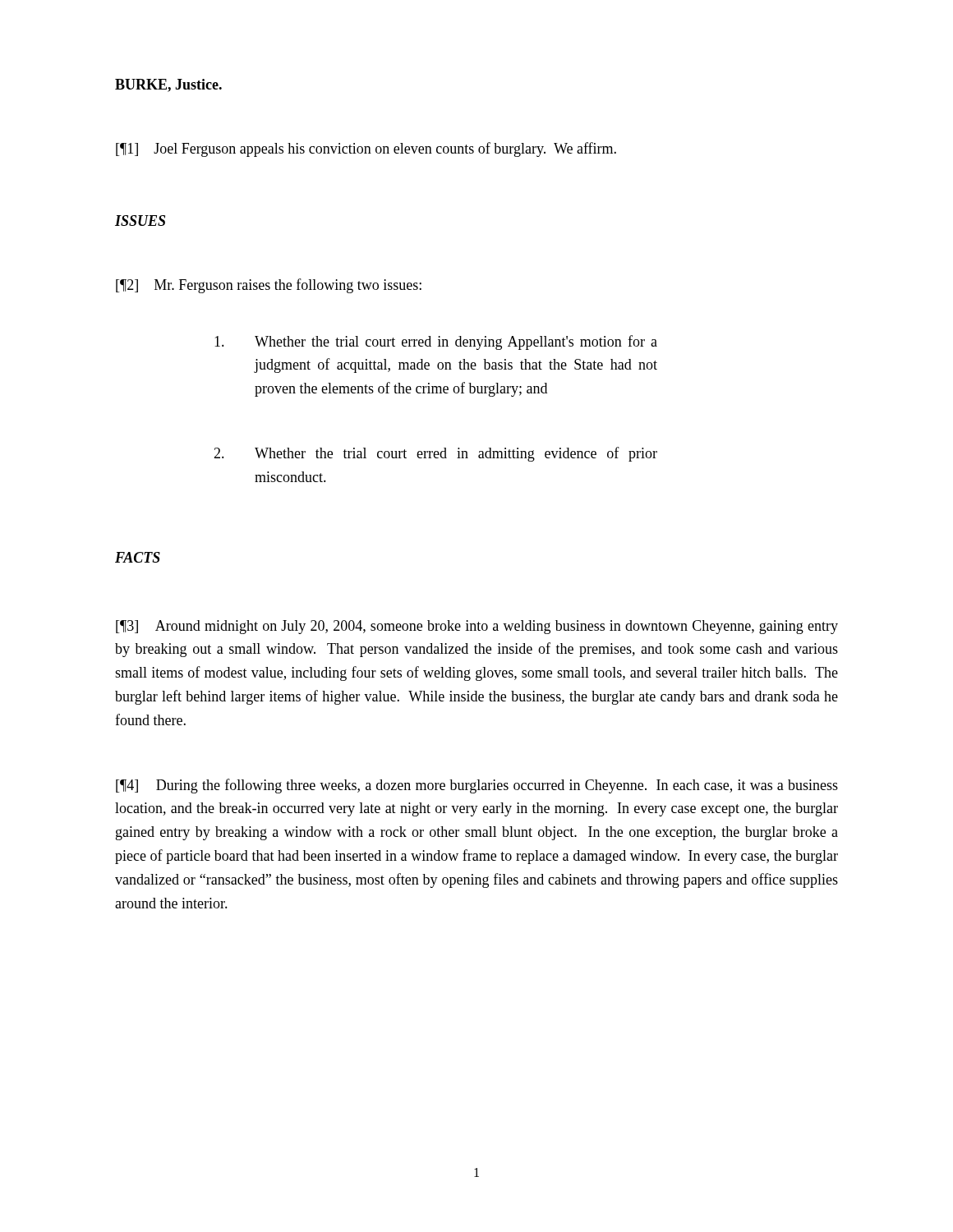Click on the text that reads "BURKE, Justice."
Screen dimensions: 1232x953
point(169,85)
